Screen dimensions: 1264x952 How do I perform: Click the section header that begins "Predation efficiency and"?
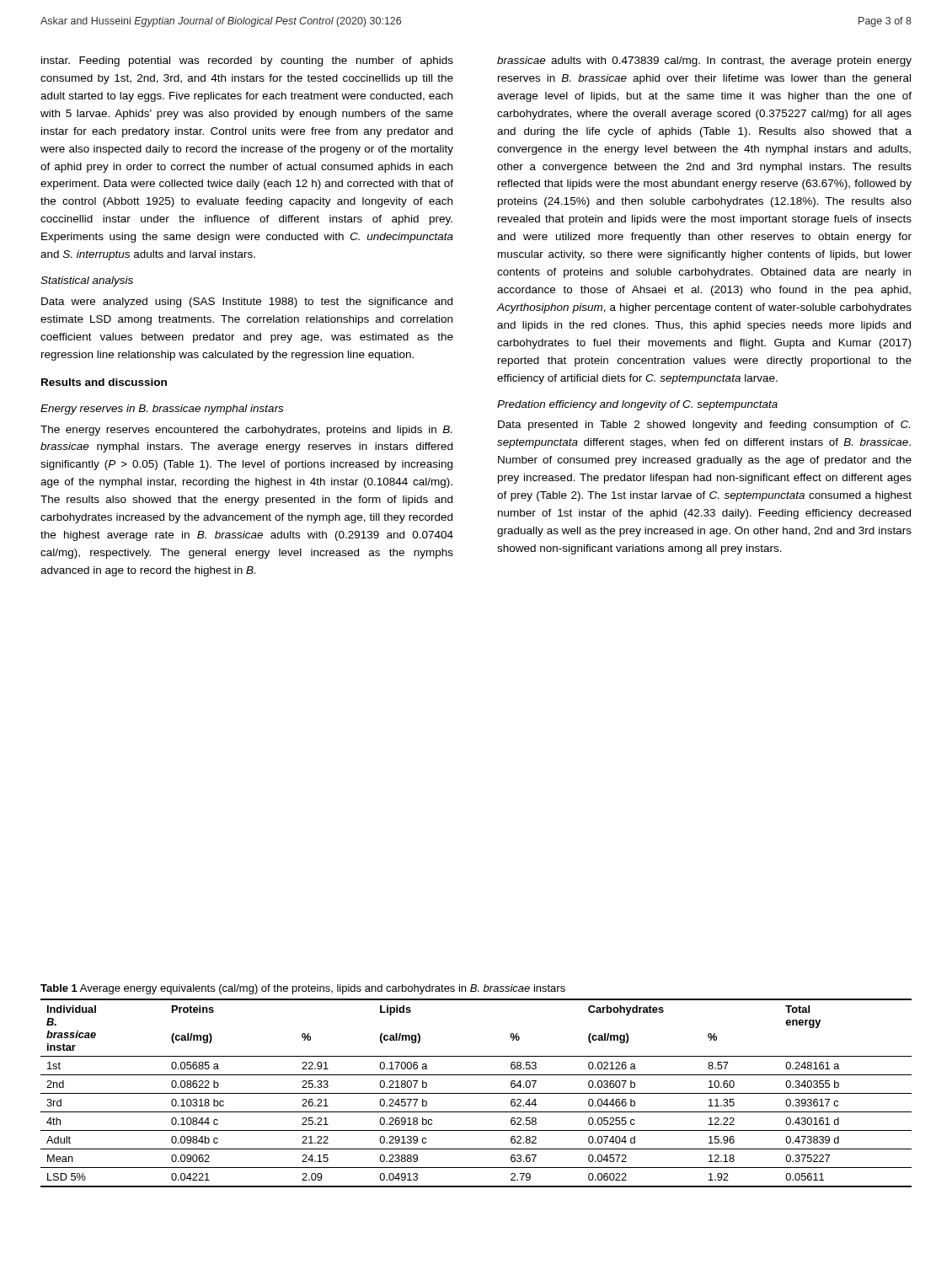(x=704, y=404)
